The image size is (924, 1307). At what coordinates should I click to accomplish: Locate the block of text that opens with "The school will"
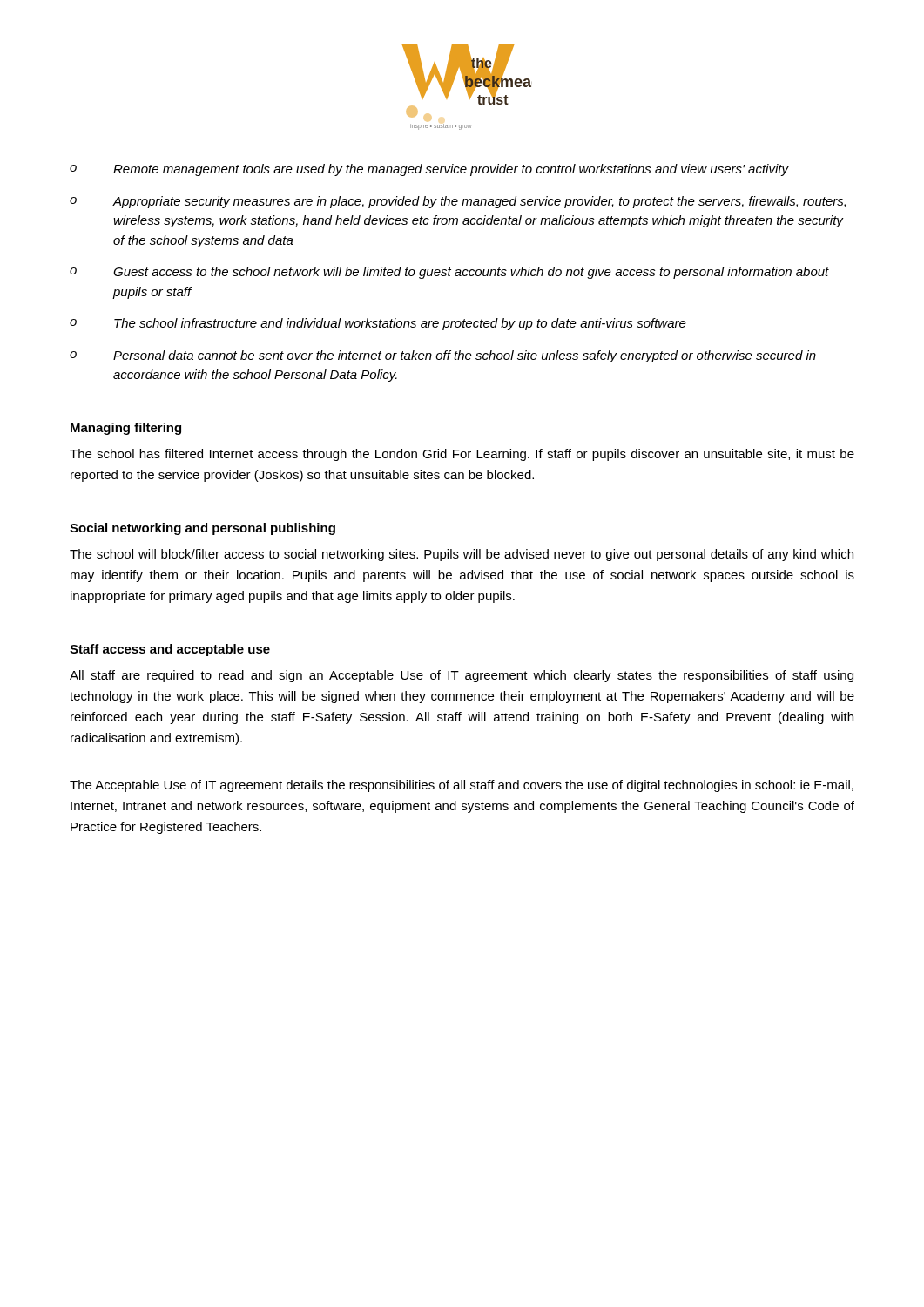point(462,574)
